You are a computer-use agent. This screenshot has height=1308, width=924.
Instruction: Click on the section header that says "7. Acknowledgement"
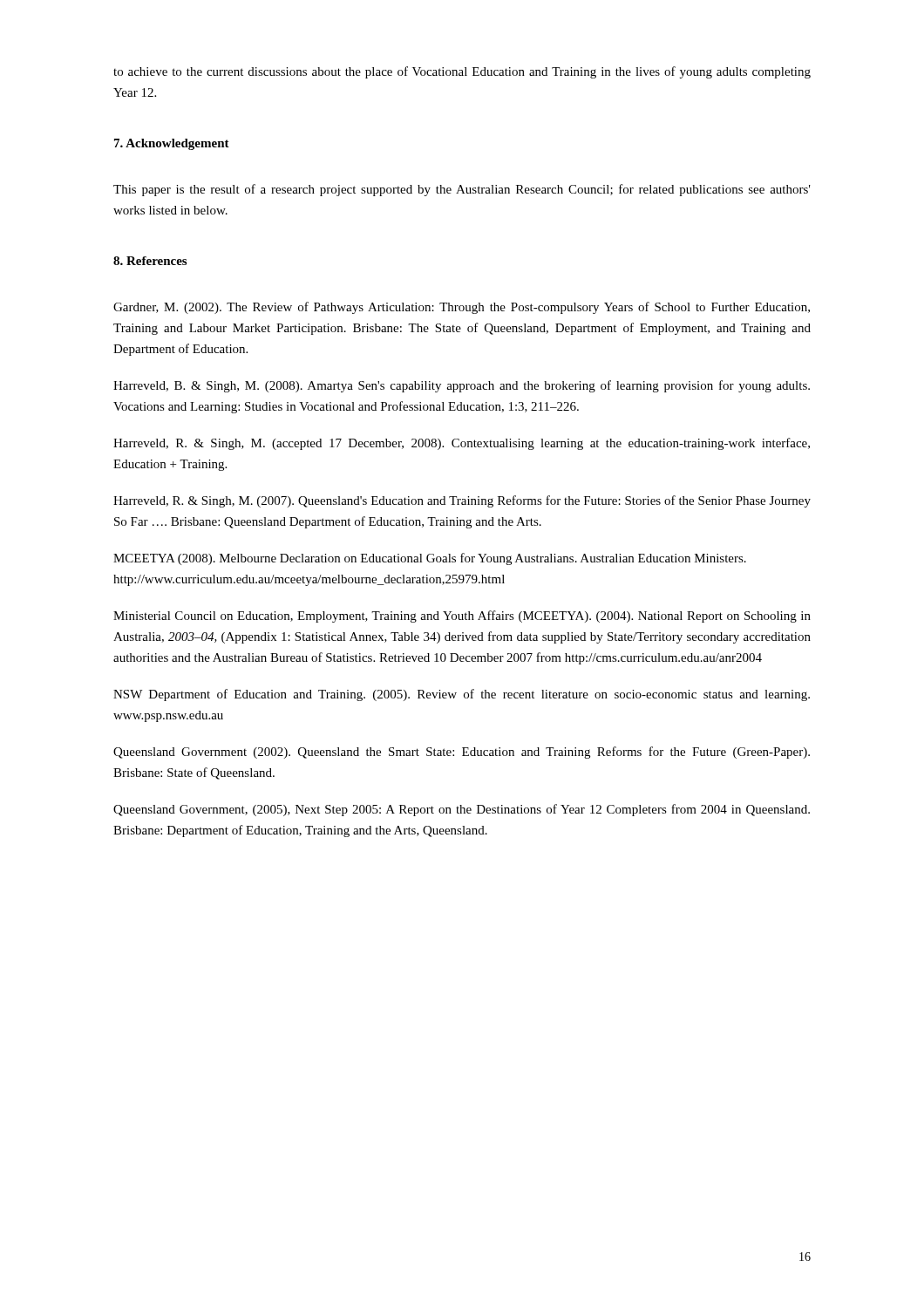(x=171, y=143)
